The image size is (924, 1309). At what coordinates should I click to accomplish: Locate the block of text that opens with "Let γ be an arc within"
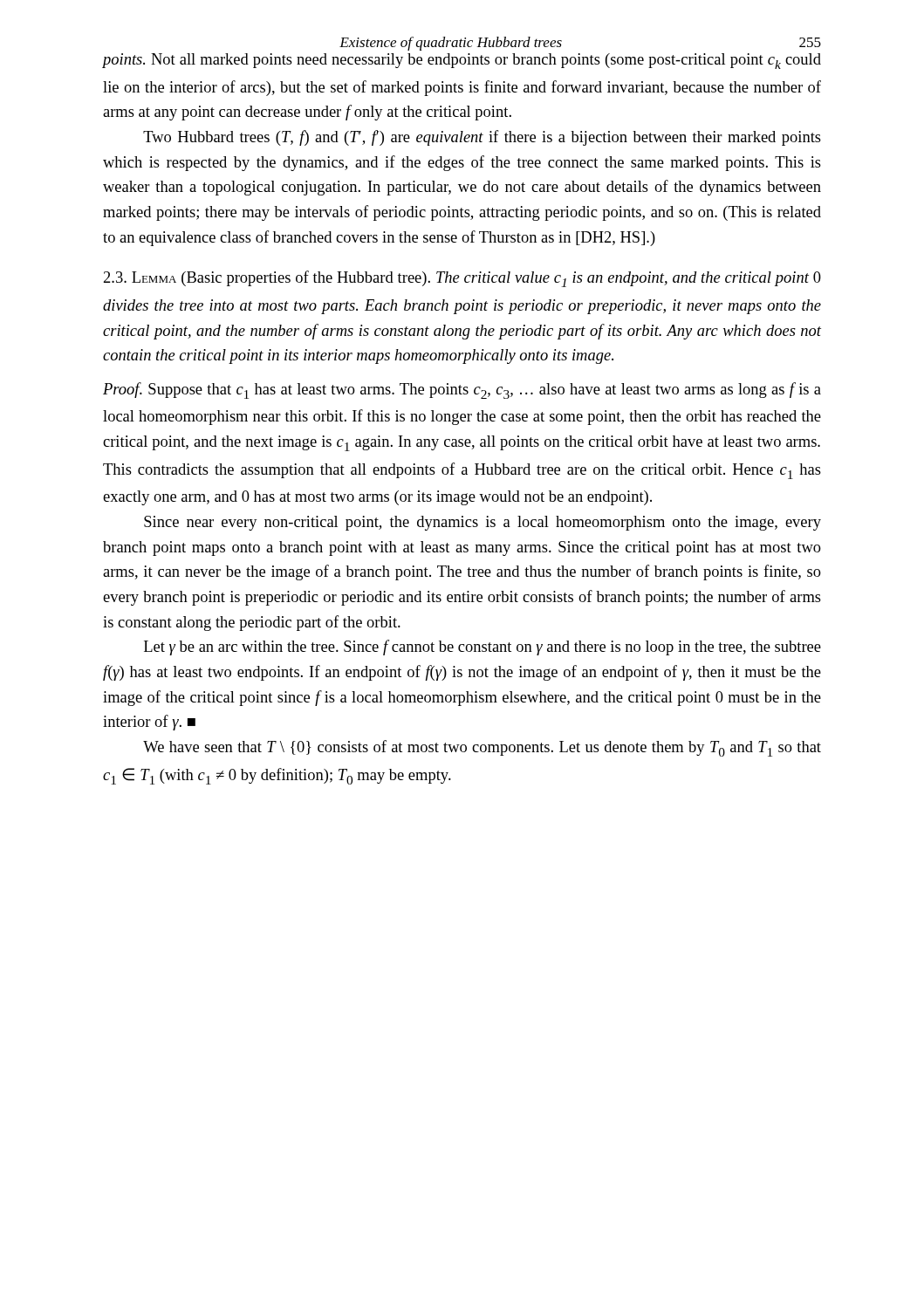[462, 685]
